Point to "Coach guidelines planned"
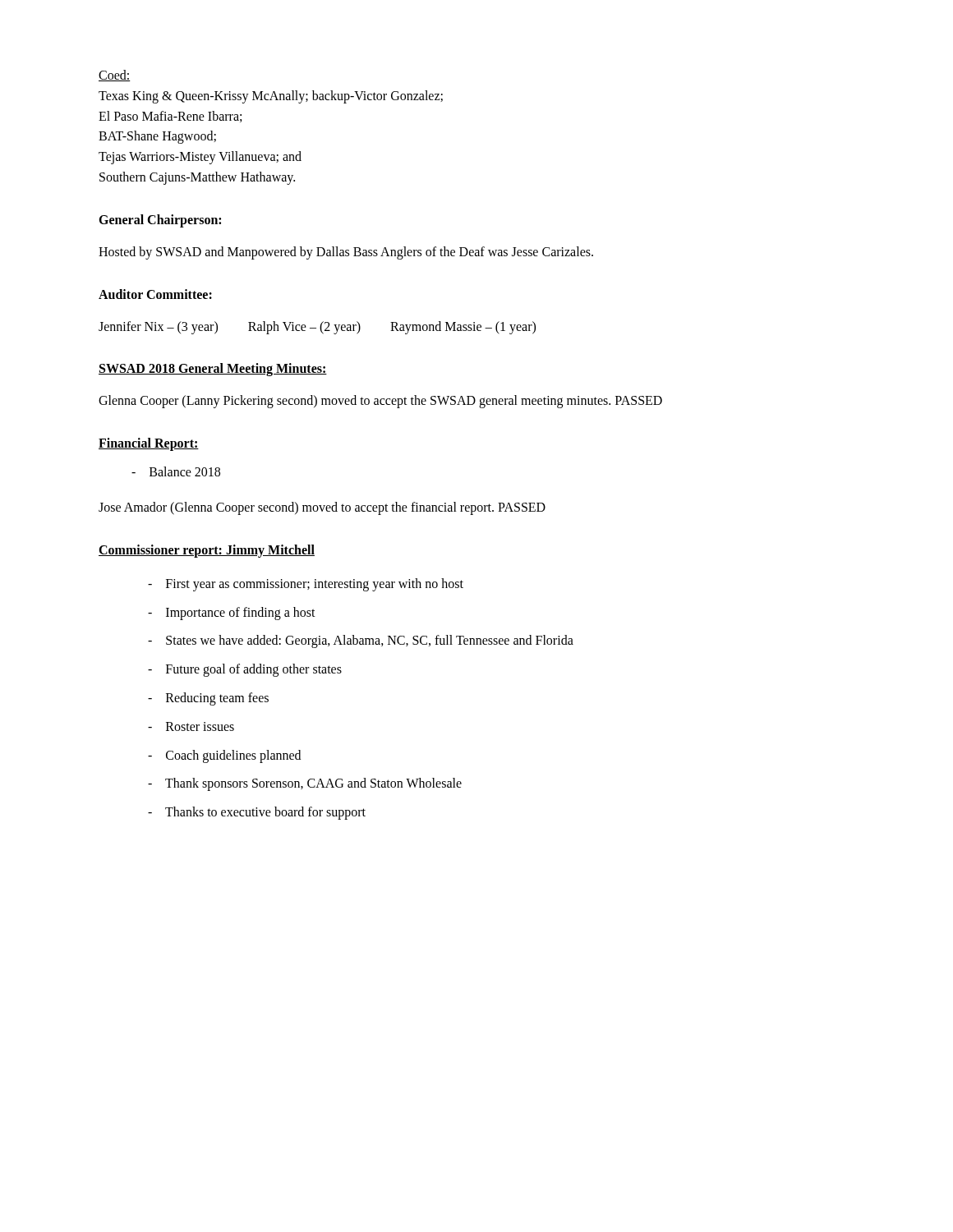Screen dimensions: 1232x953 click(x=225, y=755)
